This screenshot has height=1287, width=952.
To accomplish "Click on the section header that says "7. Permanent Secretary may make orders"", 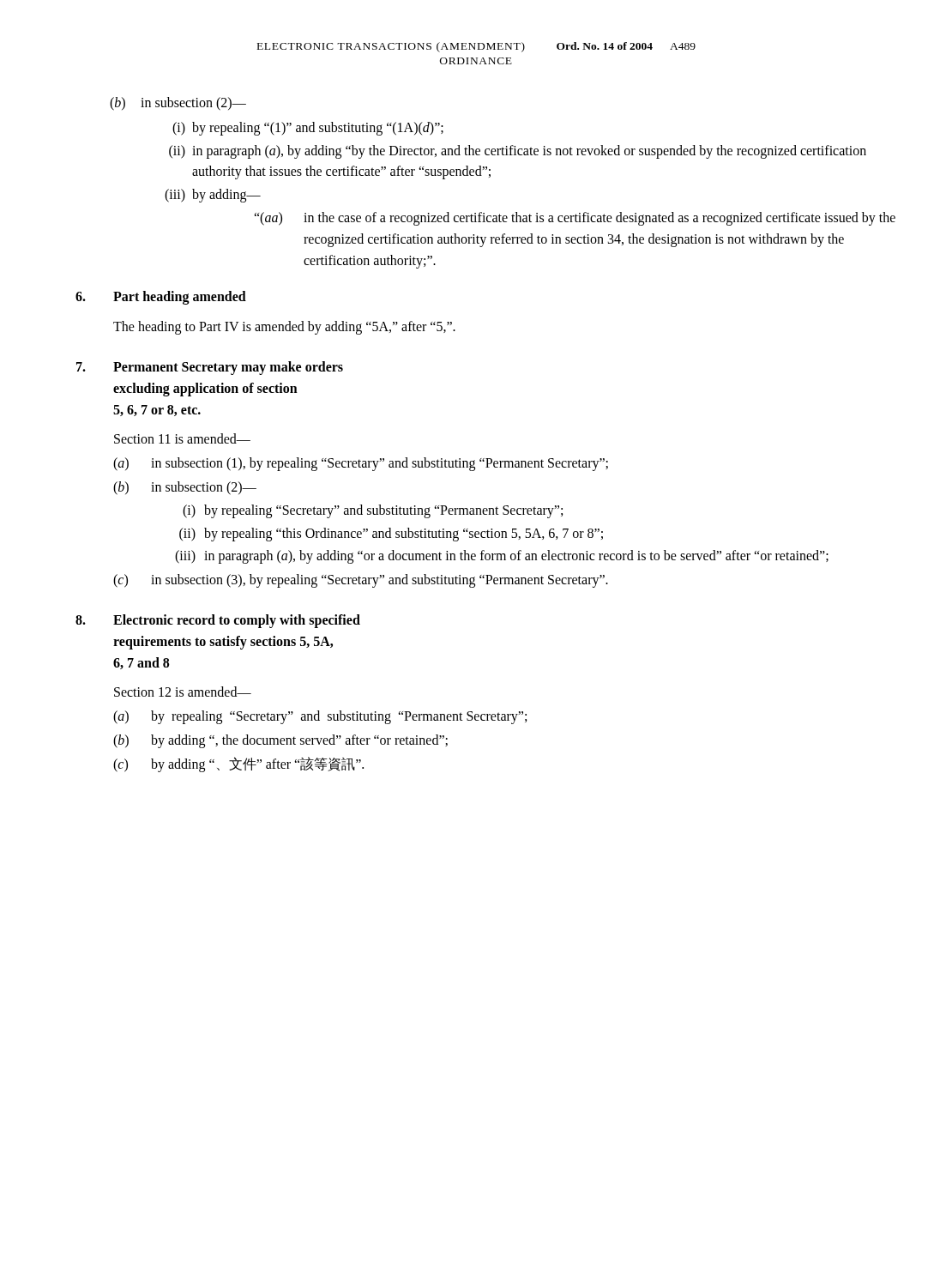I will [210, 368].
